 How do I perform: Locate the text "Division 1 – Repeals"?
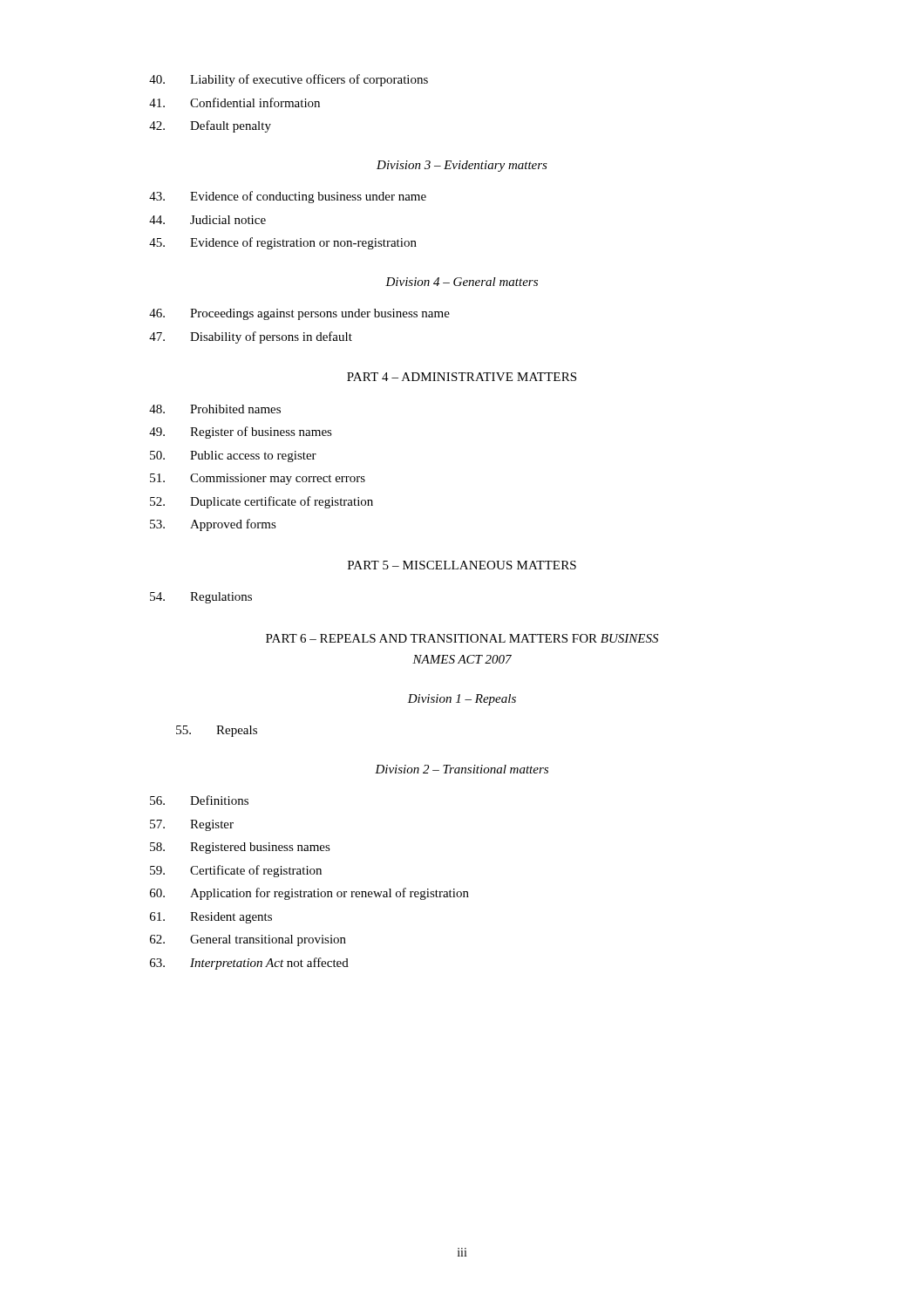[x=462, y=698]
